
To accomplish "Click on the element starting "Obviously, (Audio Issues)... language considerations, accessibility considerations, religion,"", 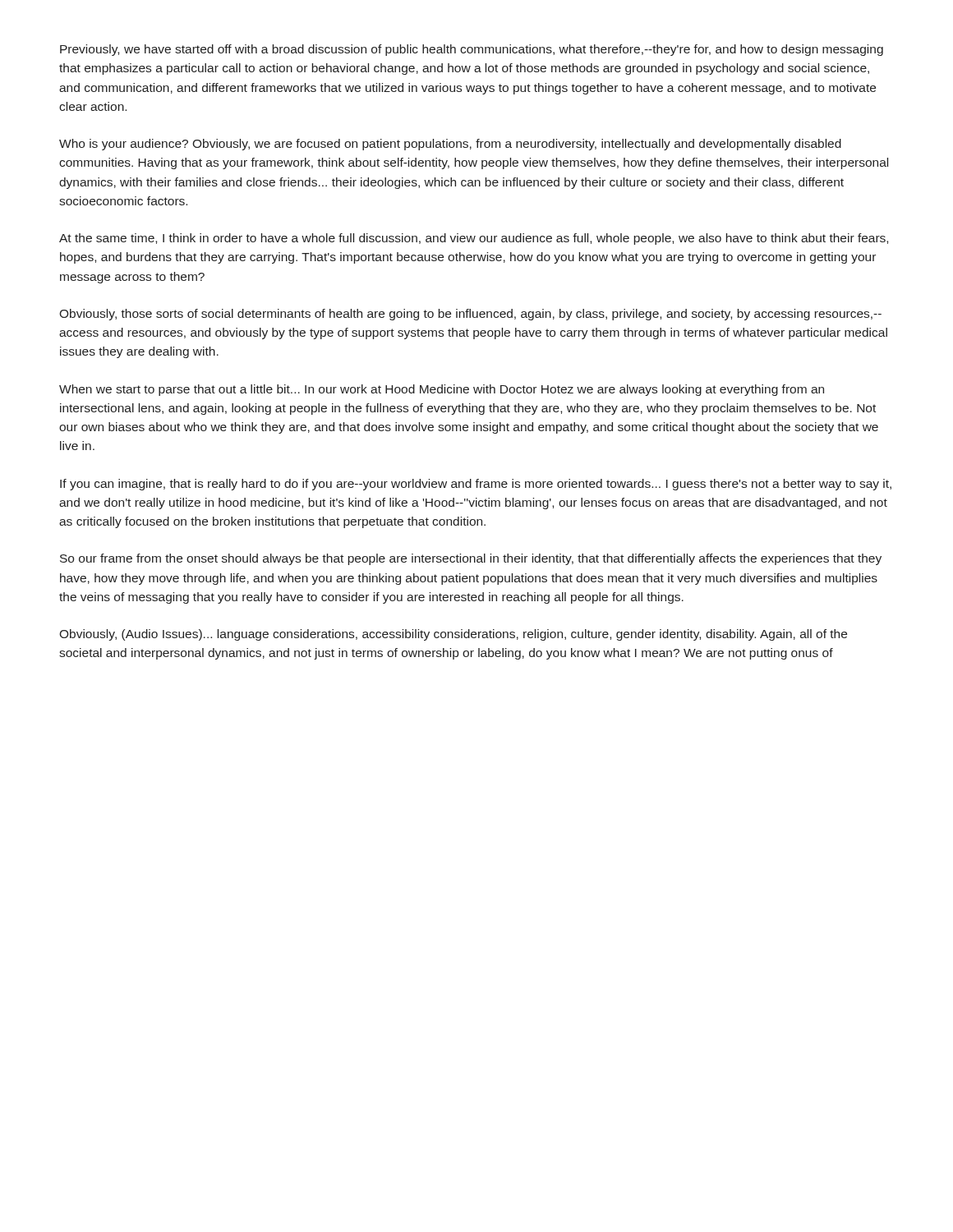I will (x=453, y=643).
